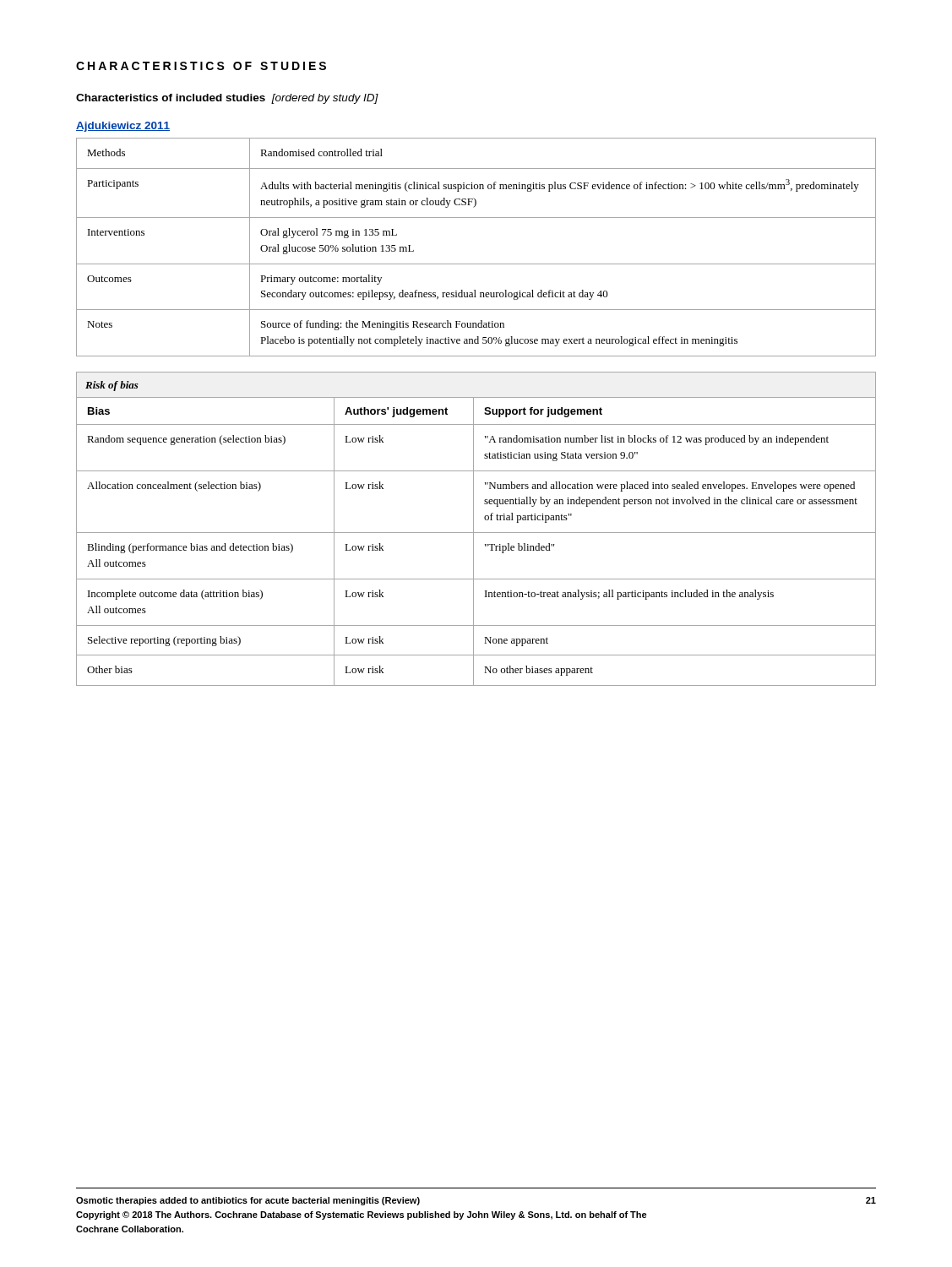This screenshot has width=952, height=1267.
Task: Click where it says "CHARACTERISTICS OF STUDIES"
Action: point(203,66)
